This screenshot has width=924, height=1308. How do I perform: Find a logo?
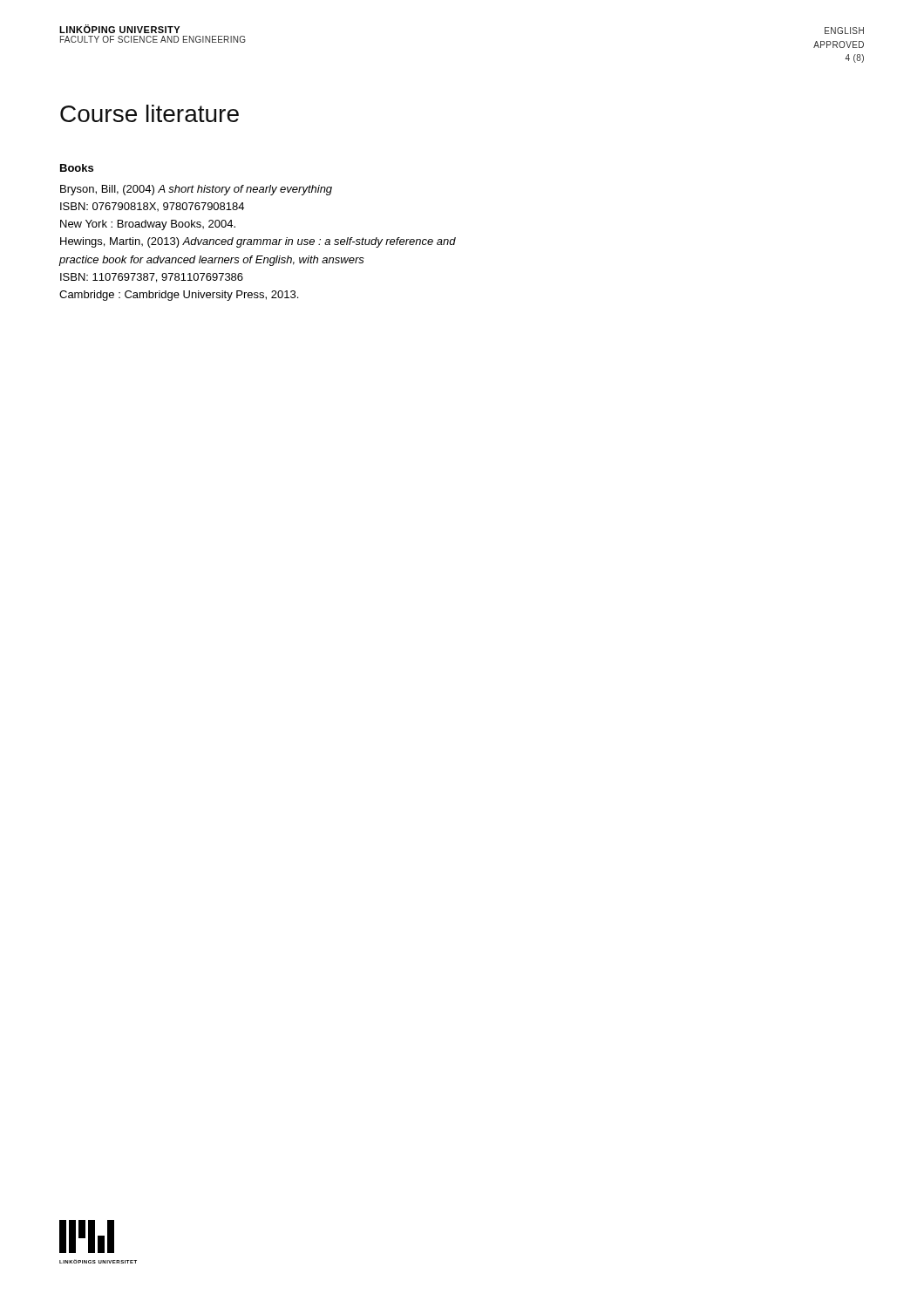(99, 1247)
